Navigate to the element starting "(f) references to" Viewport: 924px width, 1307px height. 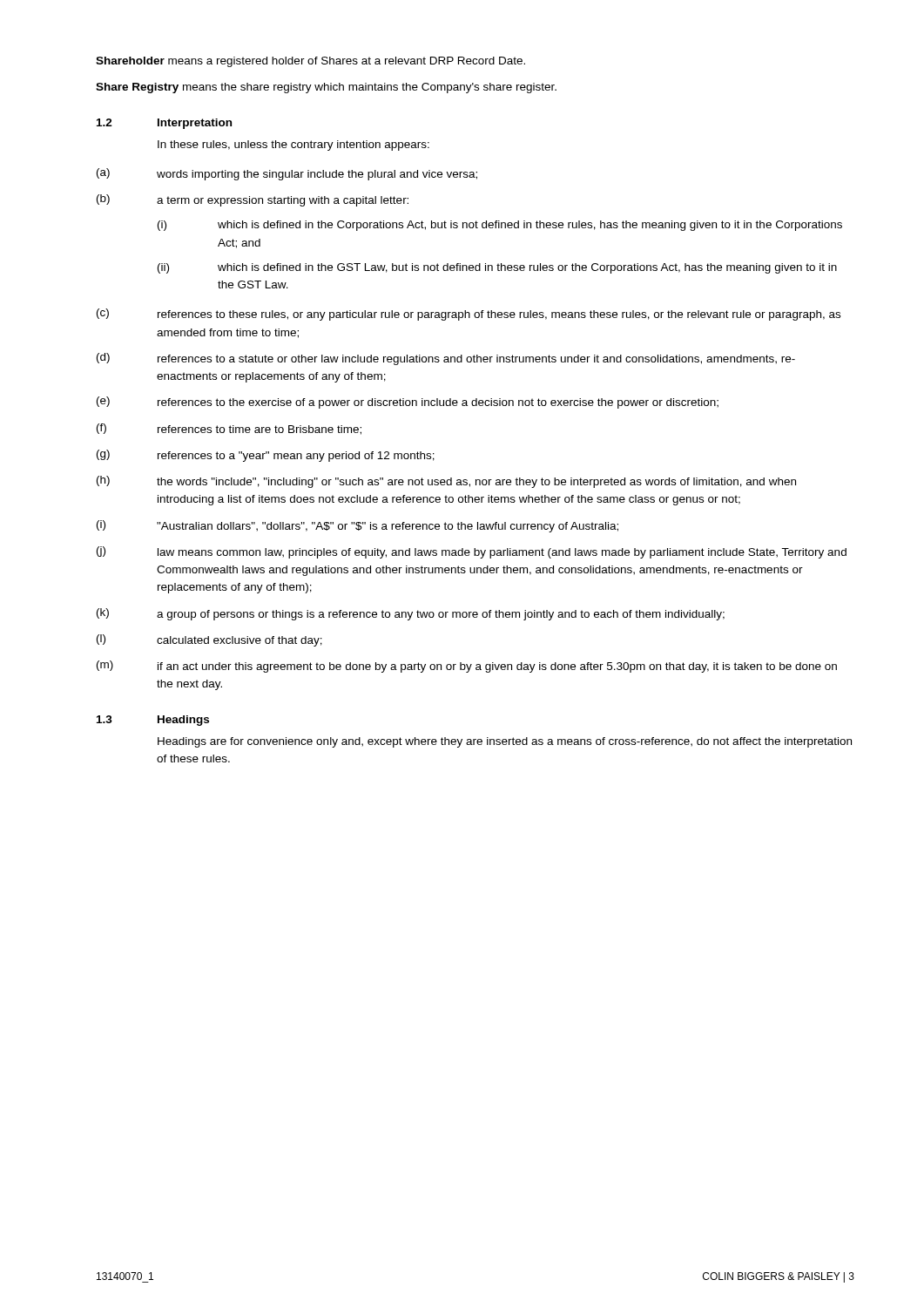(229, 429)
